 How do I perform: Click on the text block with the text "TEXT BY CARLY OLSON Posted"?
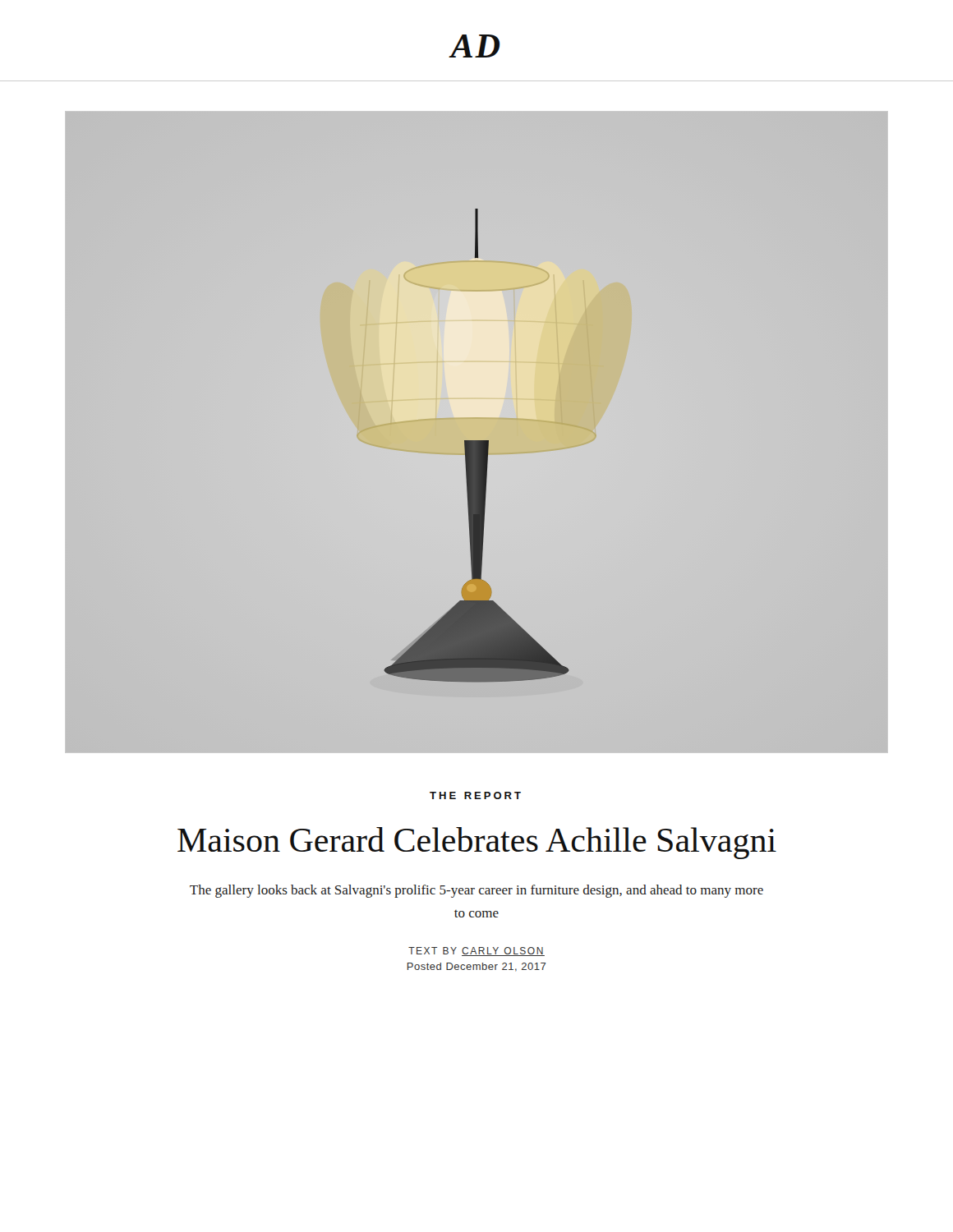(x=476, y=959)
